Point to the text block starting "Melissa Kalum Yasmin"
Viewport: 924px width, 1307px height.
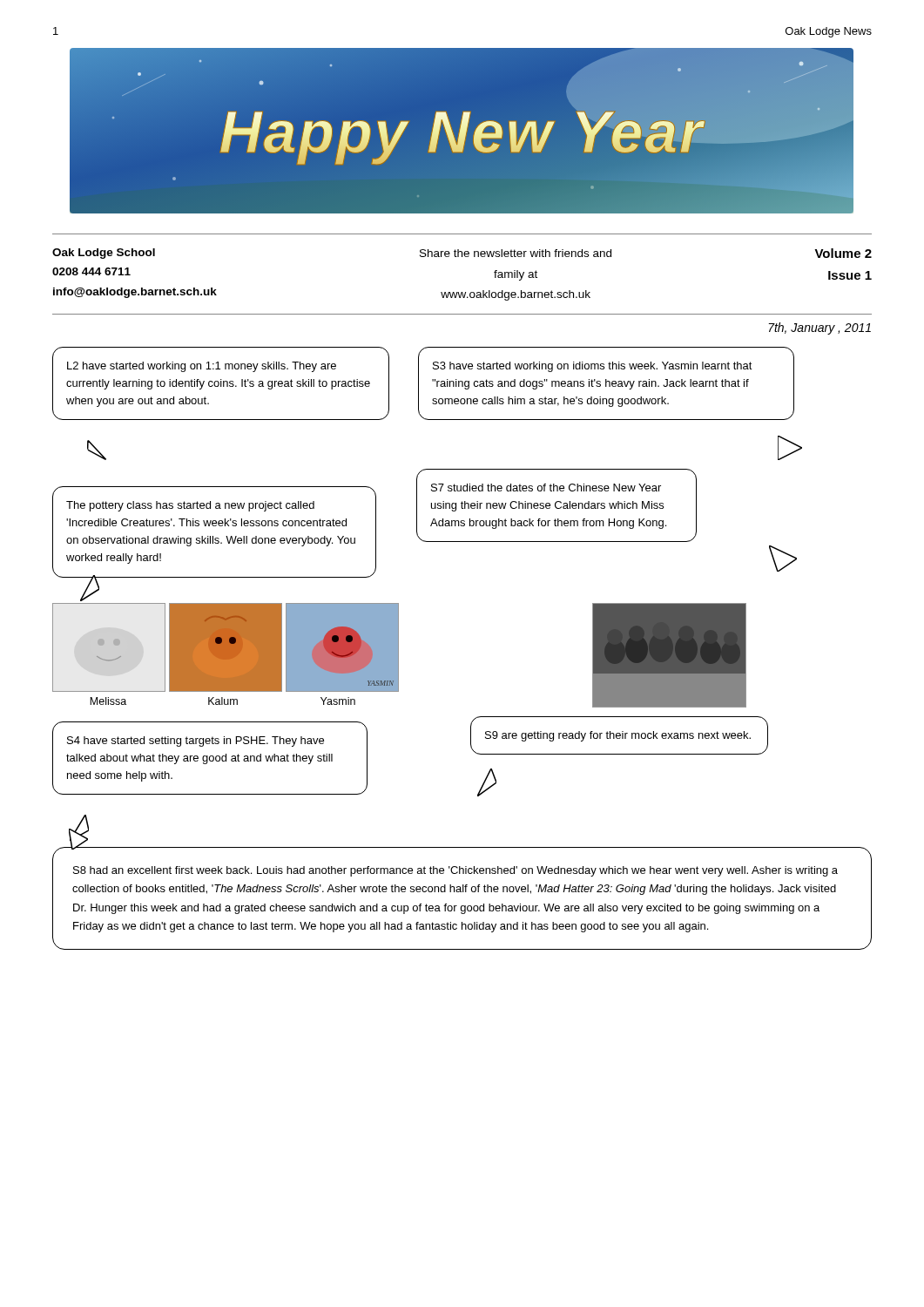pos(223,701)
